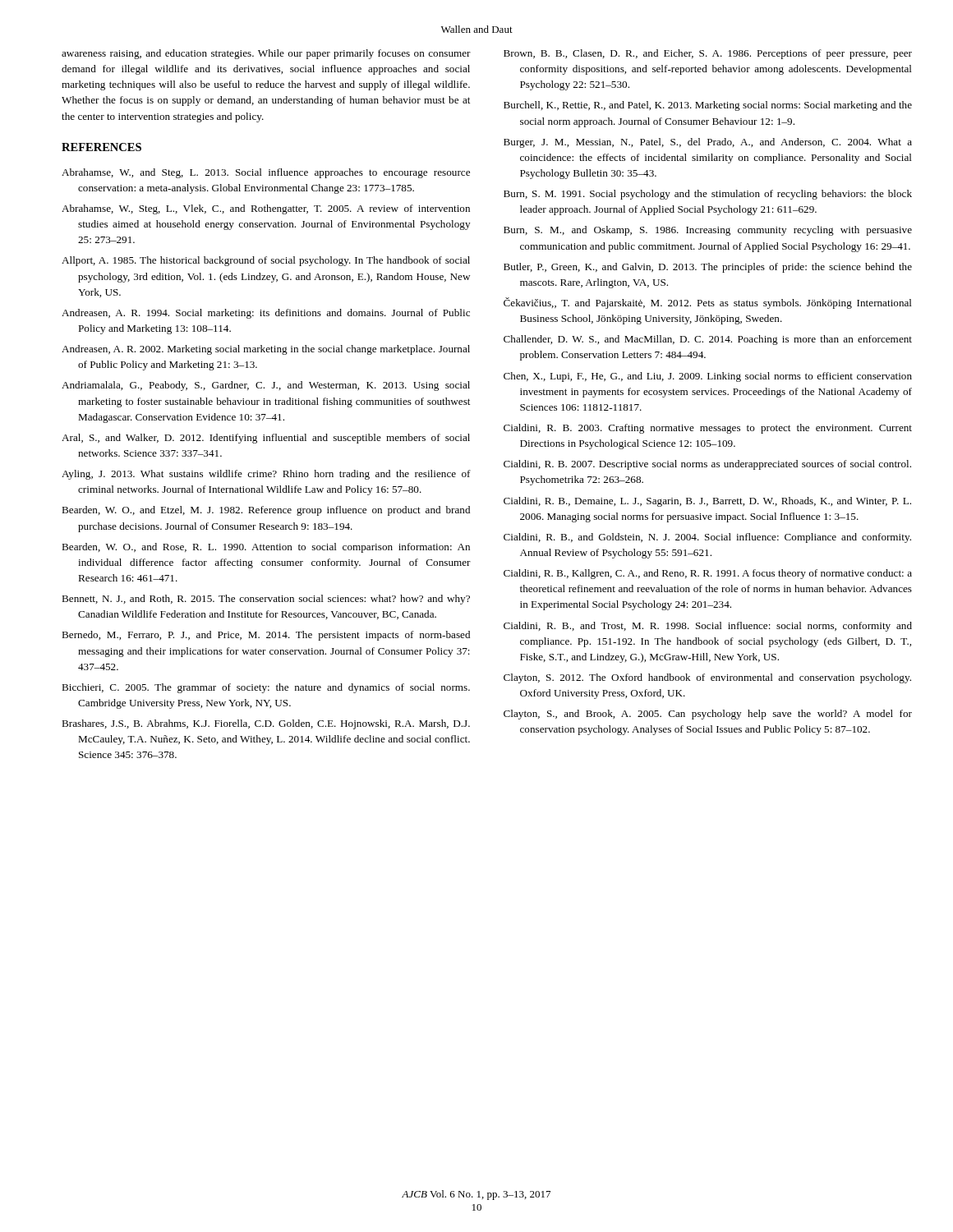Click the passage that begins "Chen, X., Lupi, F., He, G.,"

pyautogui.click(x=708, y=391)
